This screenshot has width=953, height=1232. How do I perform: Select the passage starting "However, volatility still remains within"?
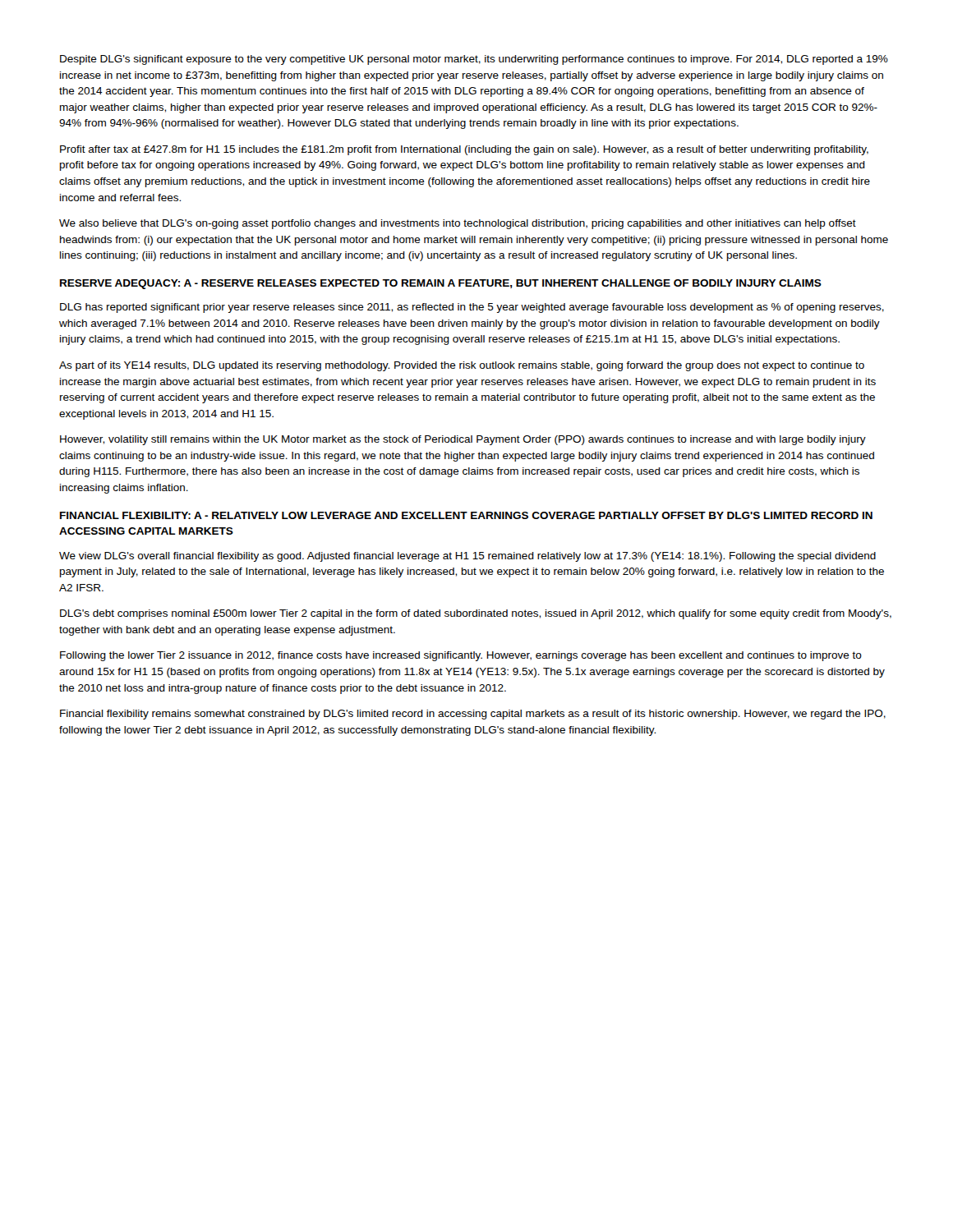[x=467, y=463]
